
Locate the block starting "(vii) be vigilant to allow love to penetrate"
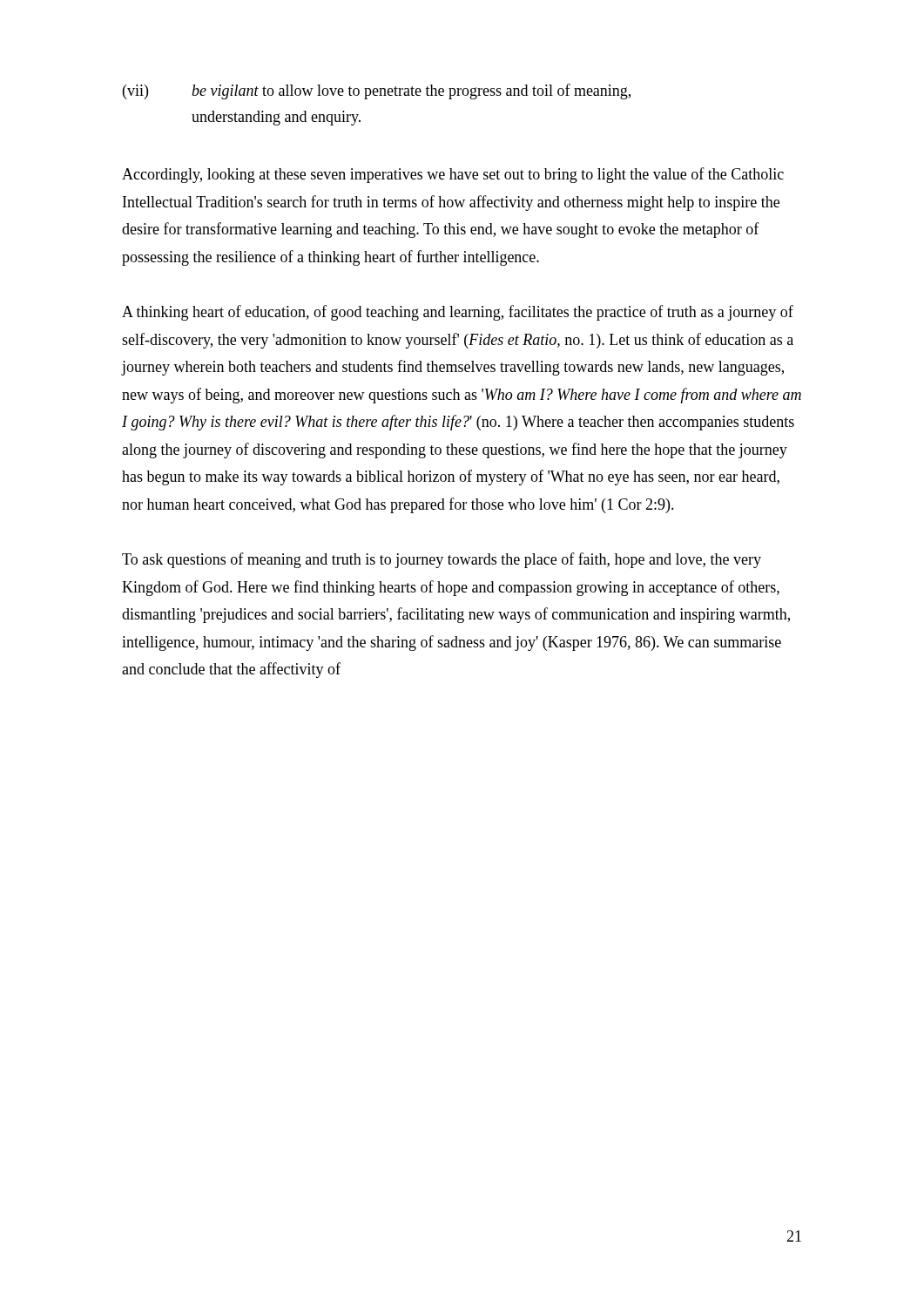pos(462,104)
